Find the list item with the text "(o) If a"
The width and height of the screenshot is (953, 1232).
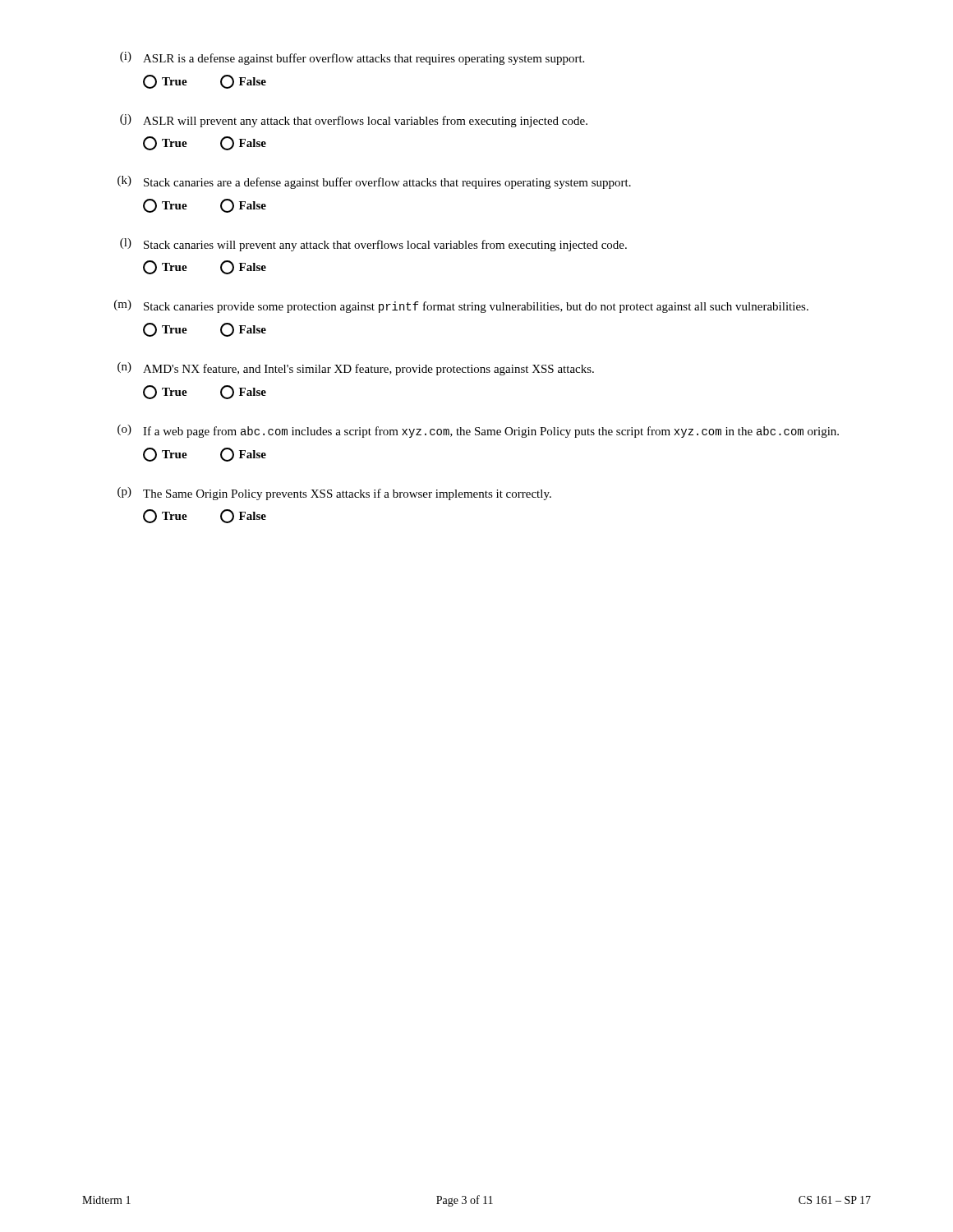476,441
